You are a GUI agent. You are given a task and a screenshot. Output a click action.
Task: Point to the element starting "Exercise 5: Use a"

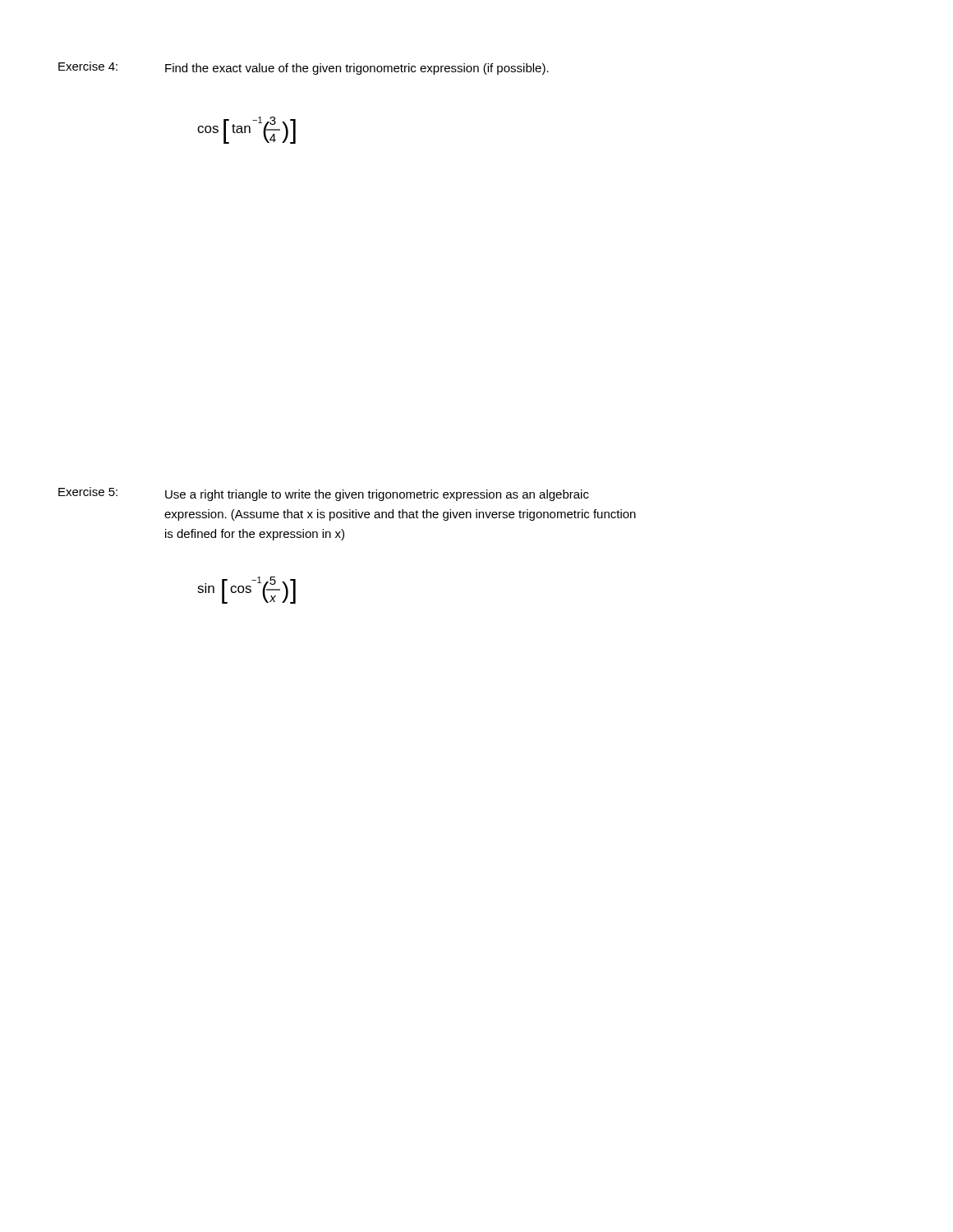[x=347, y=514]
